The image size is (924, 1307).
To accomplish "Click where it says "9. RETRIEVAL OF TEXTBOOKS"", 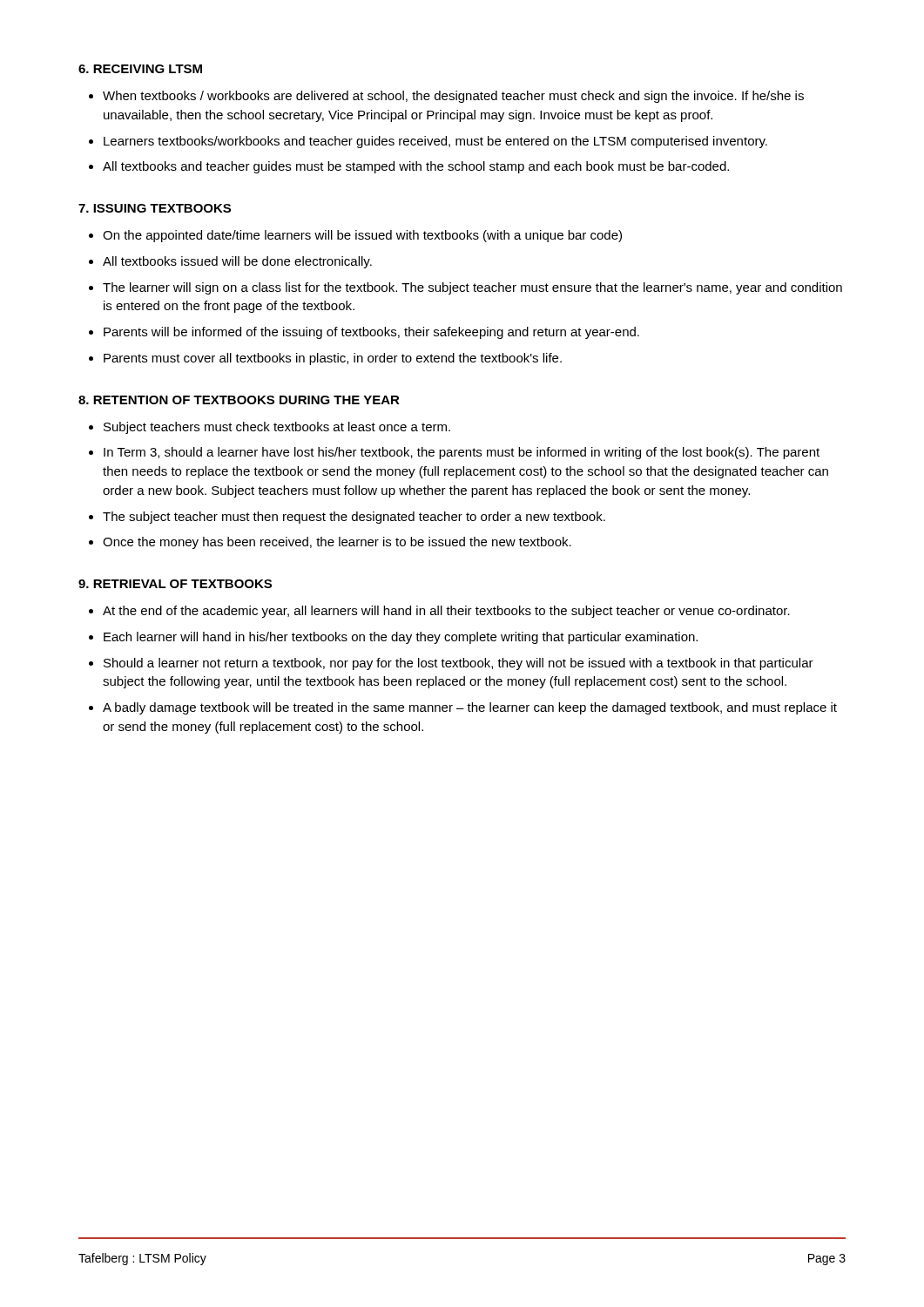I will (175, 583).
